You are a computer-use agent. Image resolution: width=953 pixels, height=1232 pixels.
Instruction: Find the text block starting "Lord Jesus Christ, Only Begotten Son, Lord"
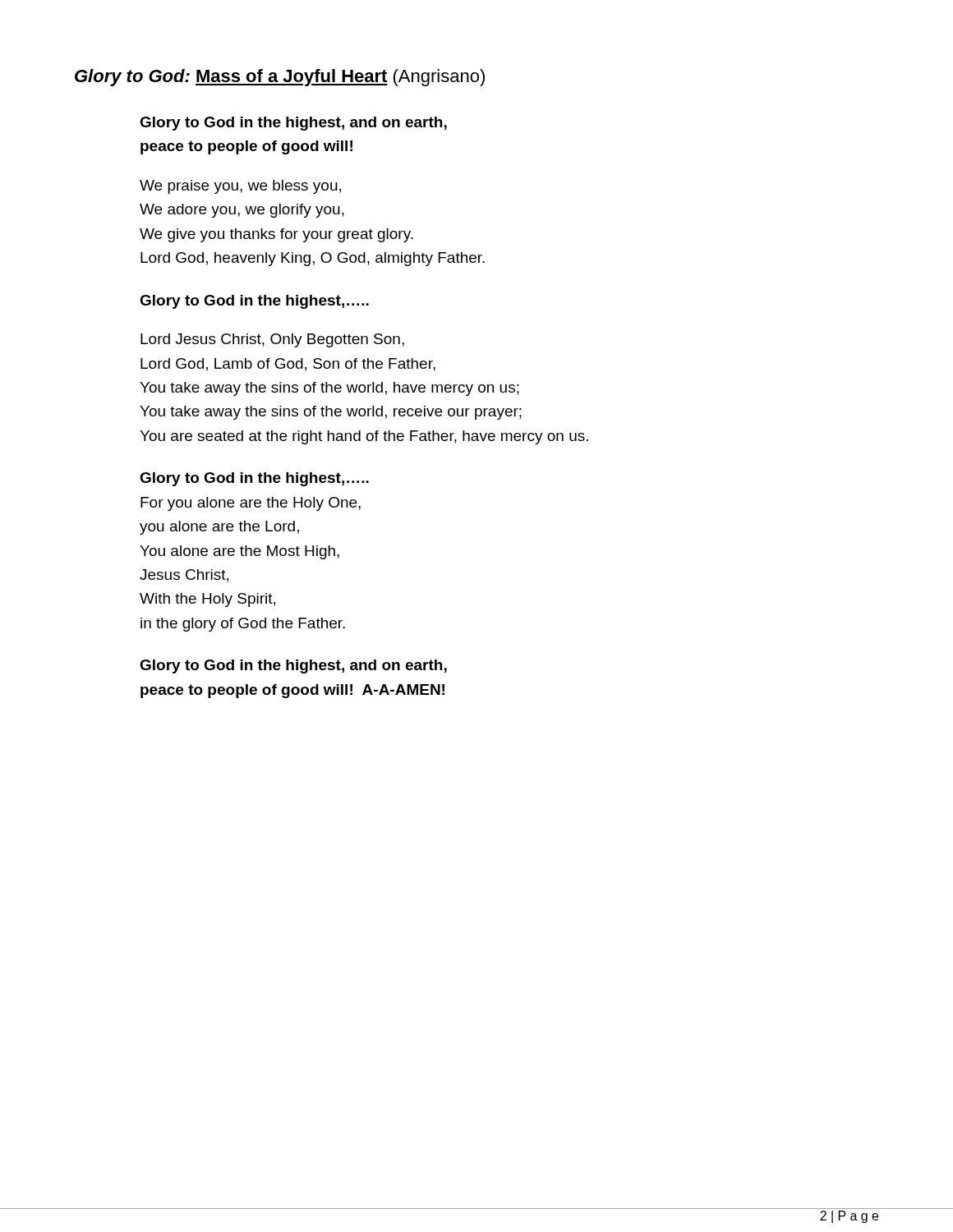365,387
